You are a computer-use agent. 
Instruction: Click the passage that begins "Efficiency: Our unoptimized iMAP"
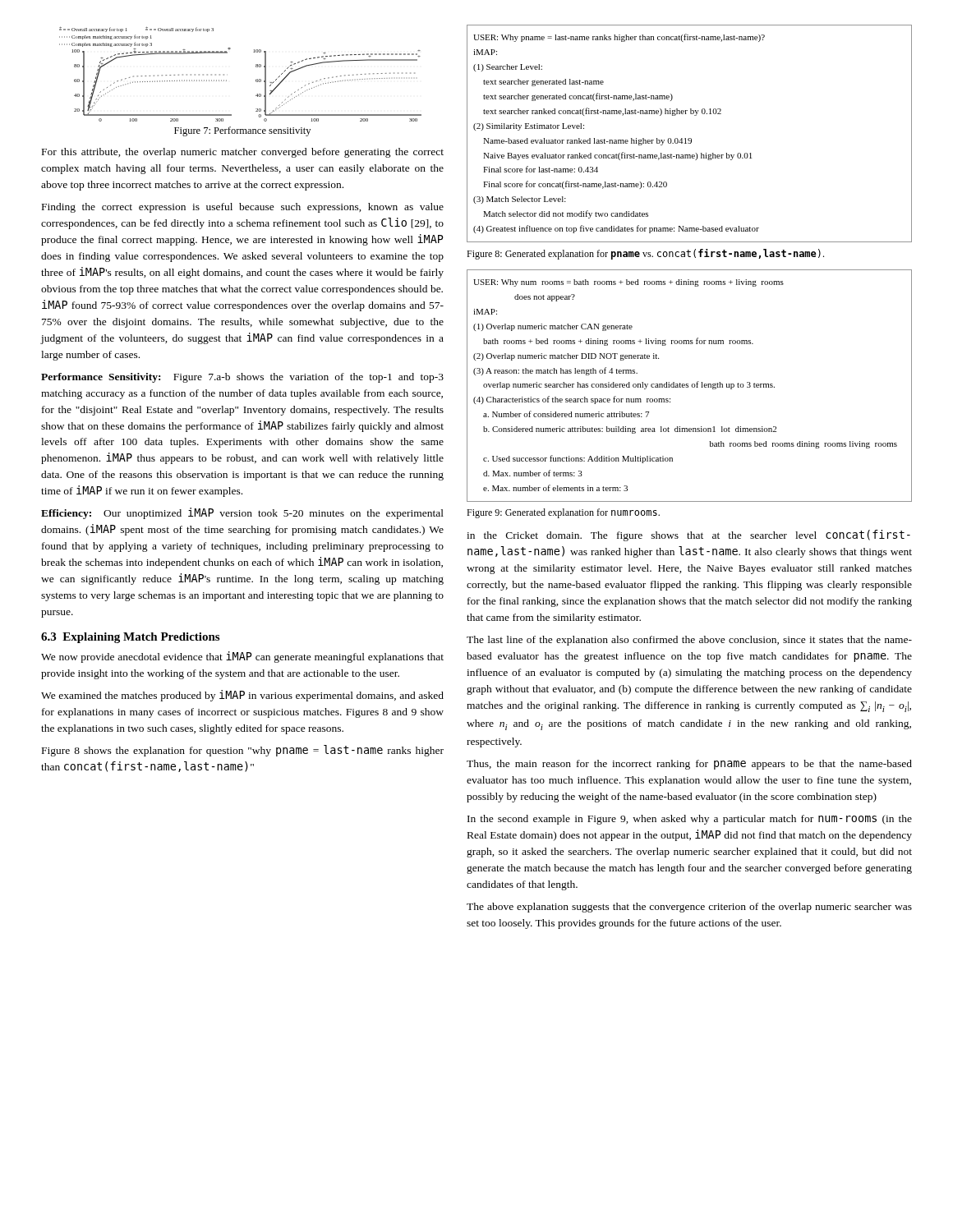[x=242, y=562]
